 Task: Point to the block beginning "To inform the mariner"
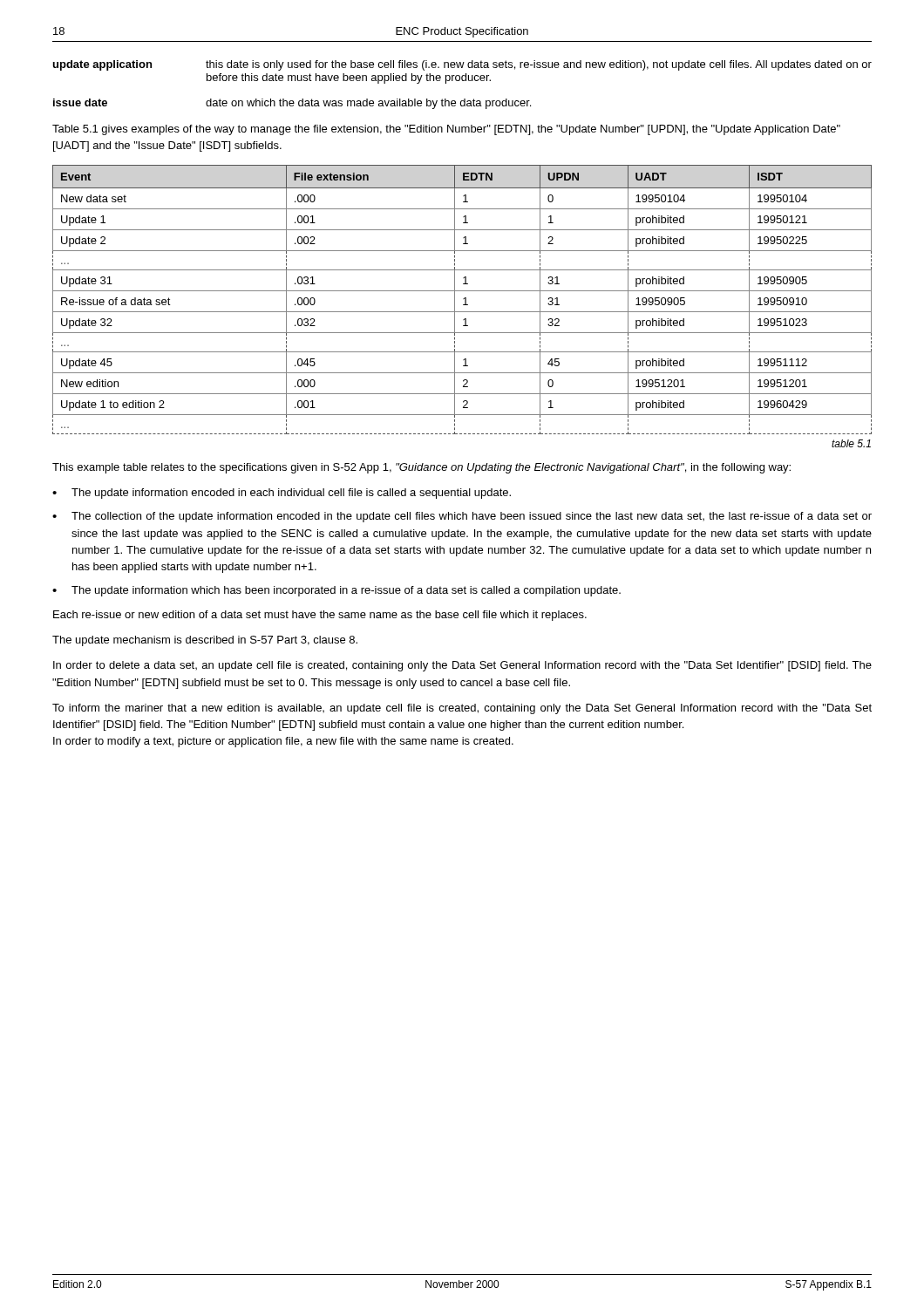tap(462, 724)
